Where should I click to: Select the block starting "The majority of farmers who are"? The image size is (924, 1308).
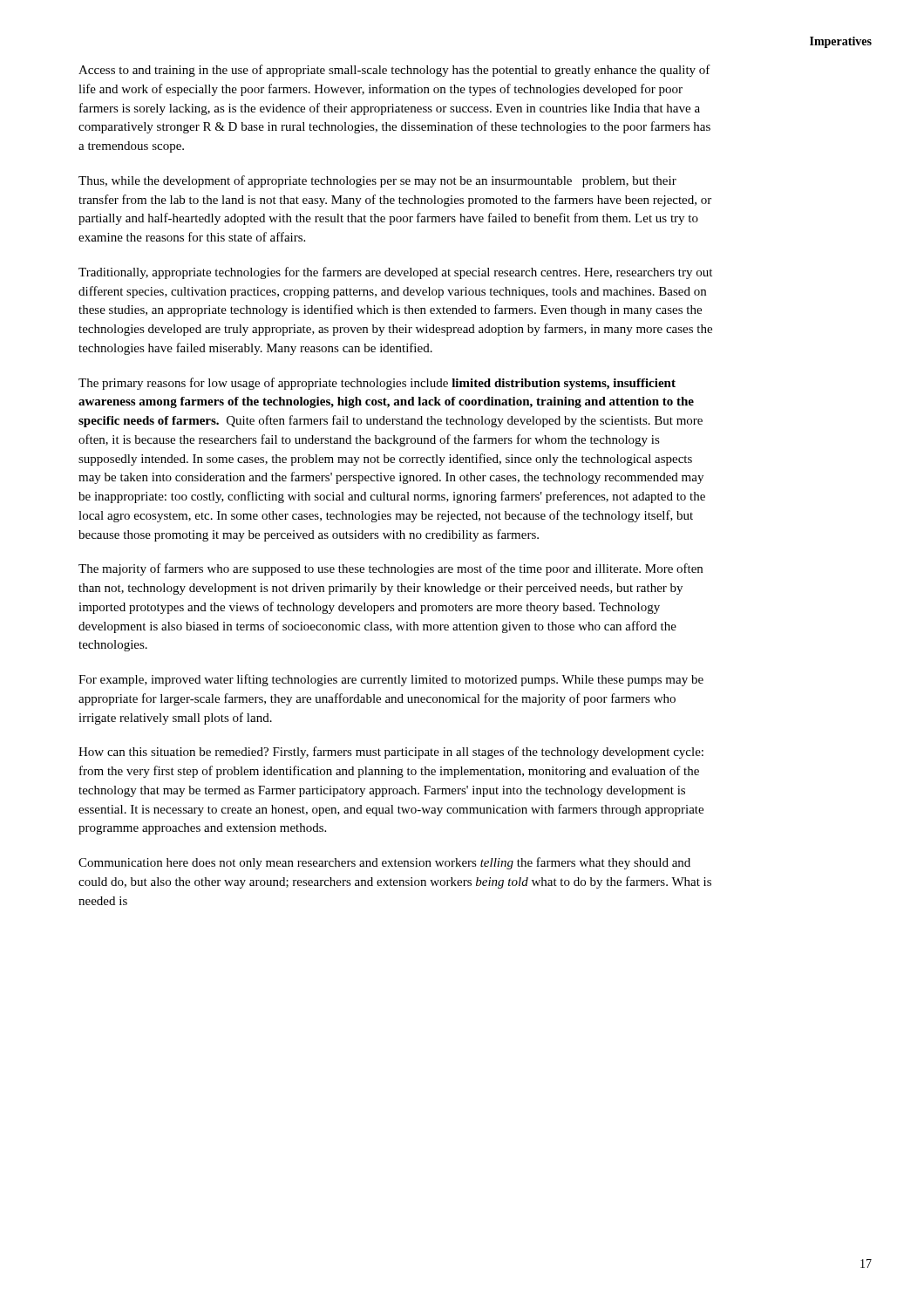[x=391, y=607]
